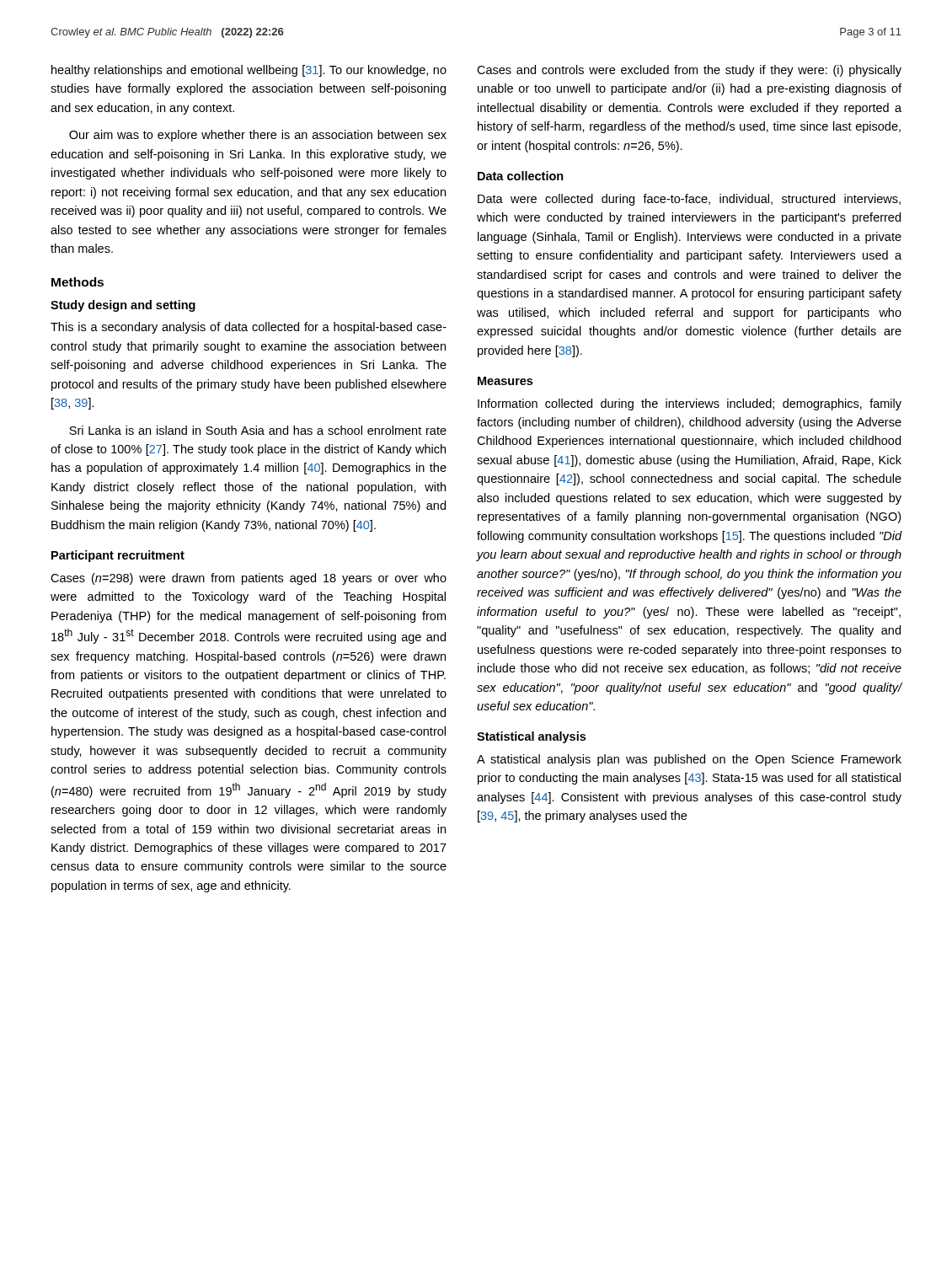Point to the text block starting "Cases and controls were excluded from"
952x1264 pixels.
[689, 108]
